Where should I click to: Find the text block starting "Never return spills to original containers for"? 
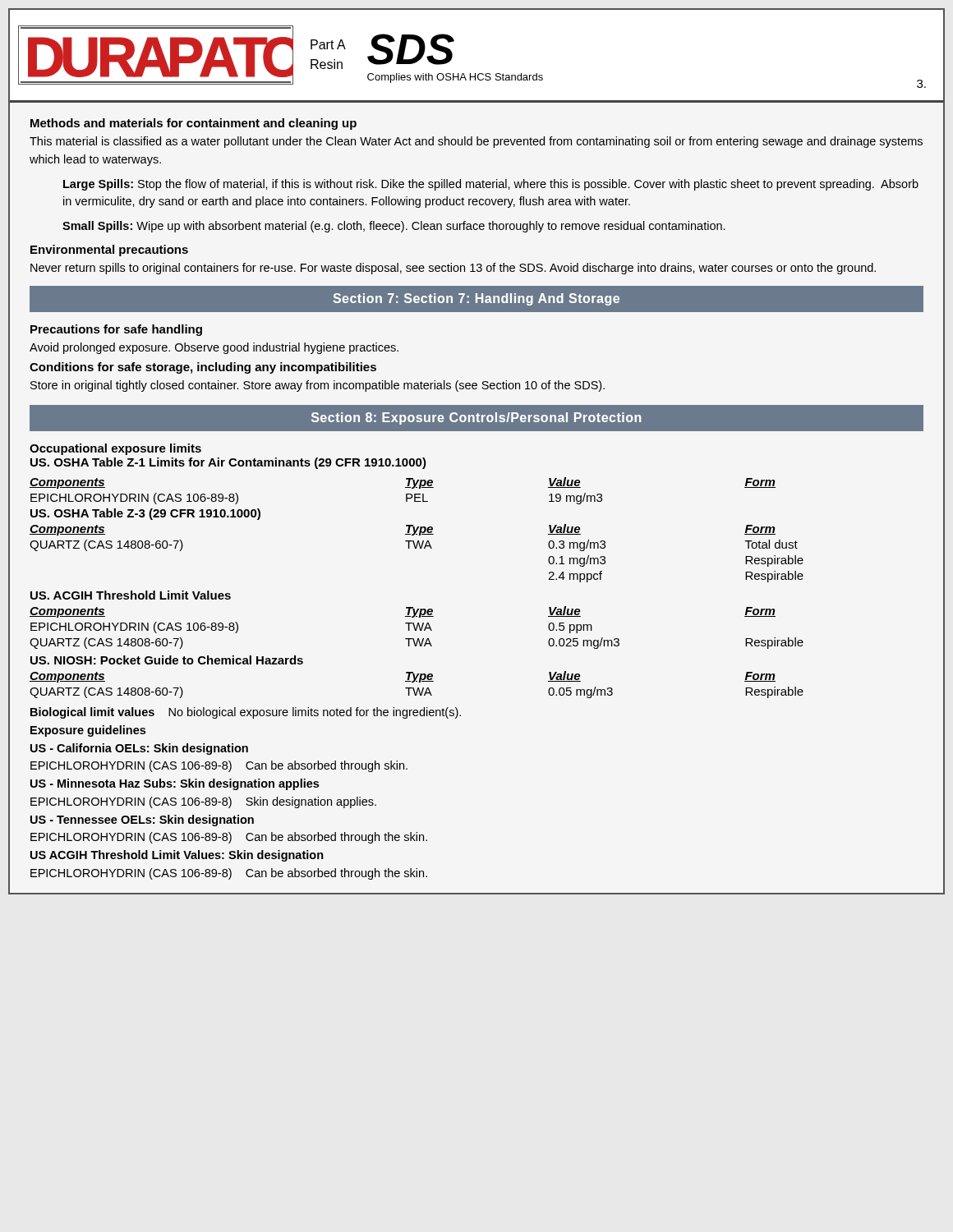(453, 268)
